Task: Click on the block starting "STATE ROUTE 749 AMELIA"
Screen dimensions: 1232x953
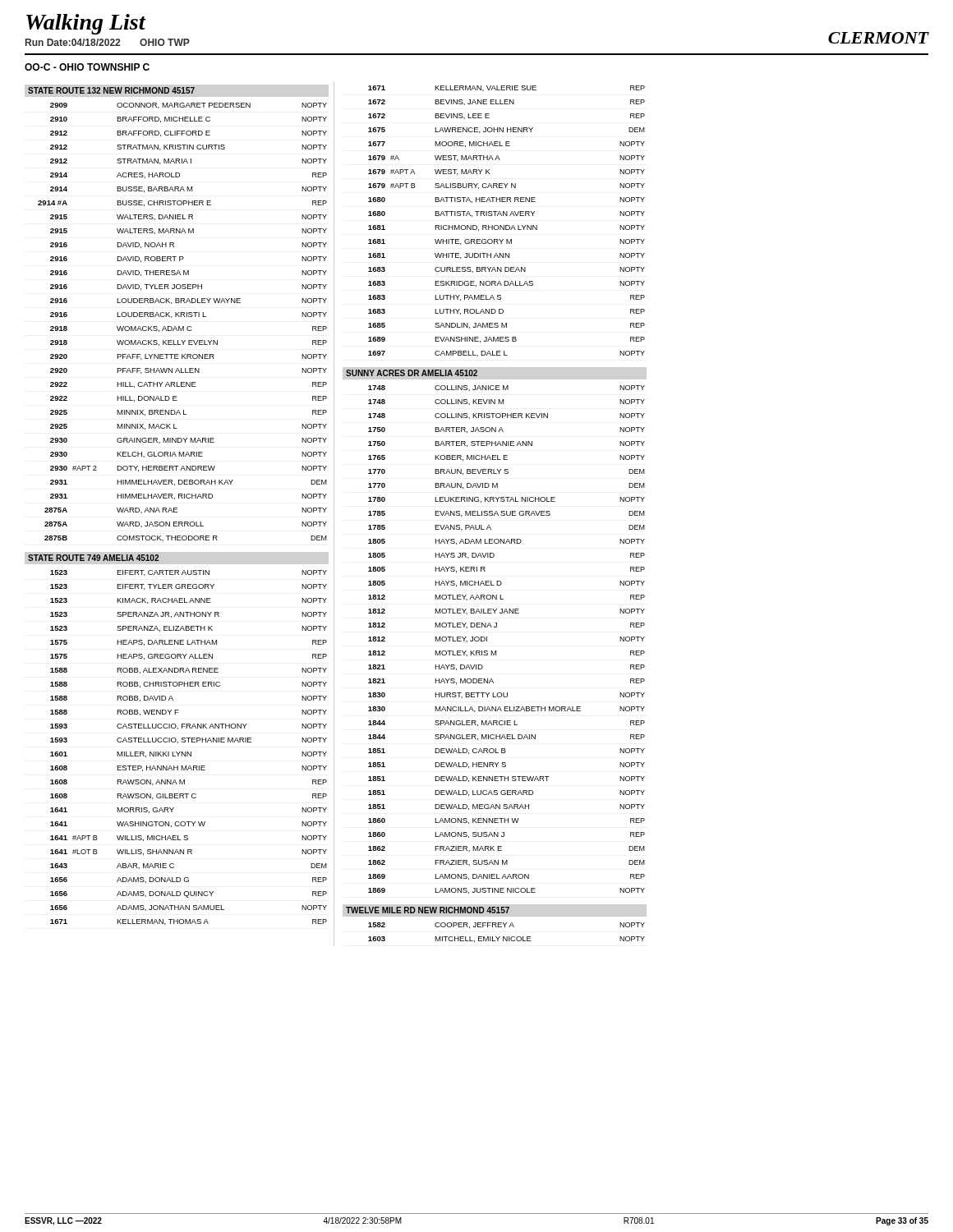Action: pos(93,558)
